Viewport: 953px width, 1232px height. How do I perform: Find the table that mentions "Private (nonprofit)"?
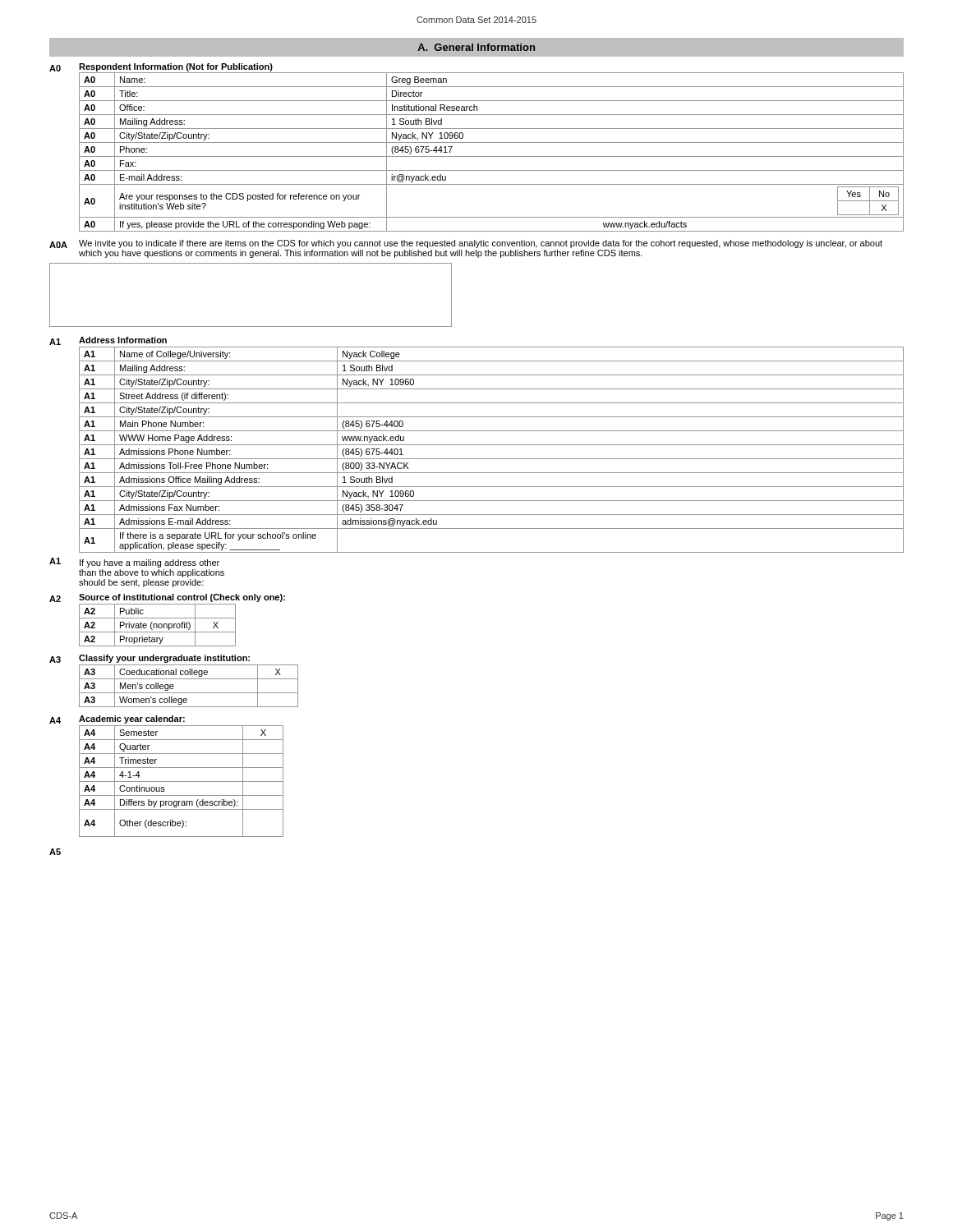(491, 625)
